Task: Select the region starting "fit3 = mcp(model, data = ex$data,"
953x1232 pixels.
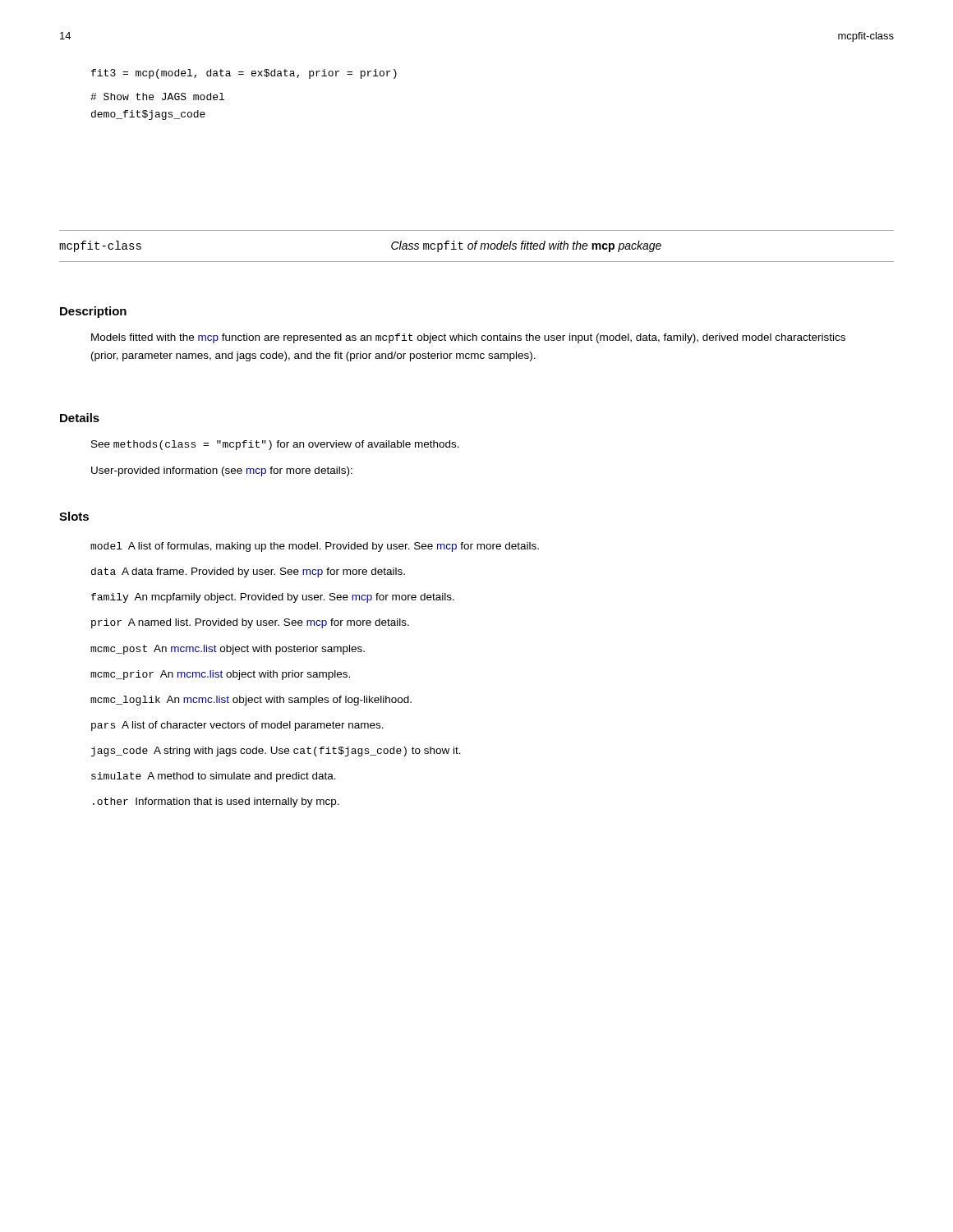Action: (x=244, y=74)
